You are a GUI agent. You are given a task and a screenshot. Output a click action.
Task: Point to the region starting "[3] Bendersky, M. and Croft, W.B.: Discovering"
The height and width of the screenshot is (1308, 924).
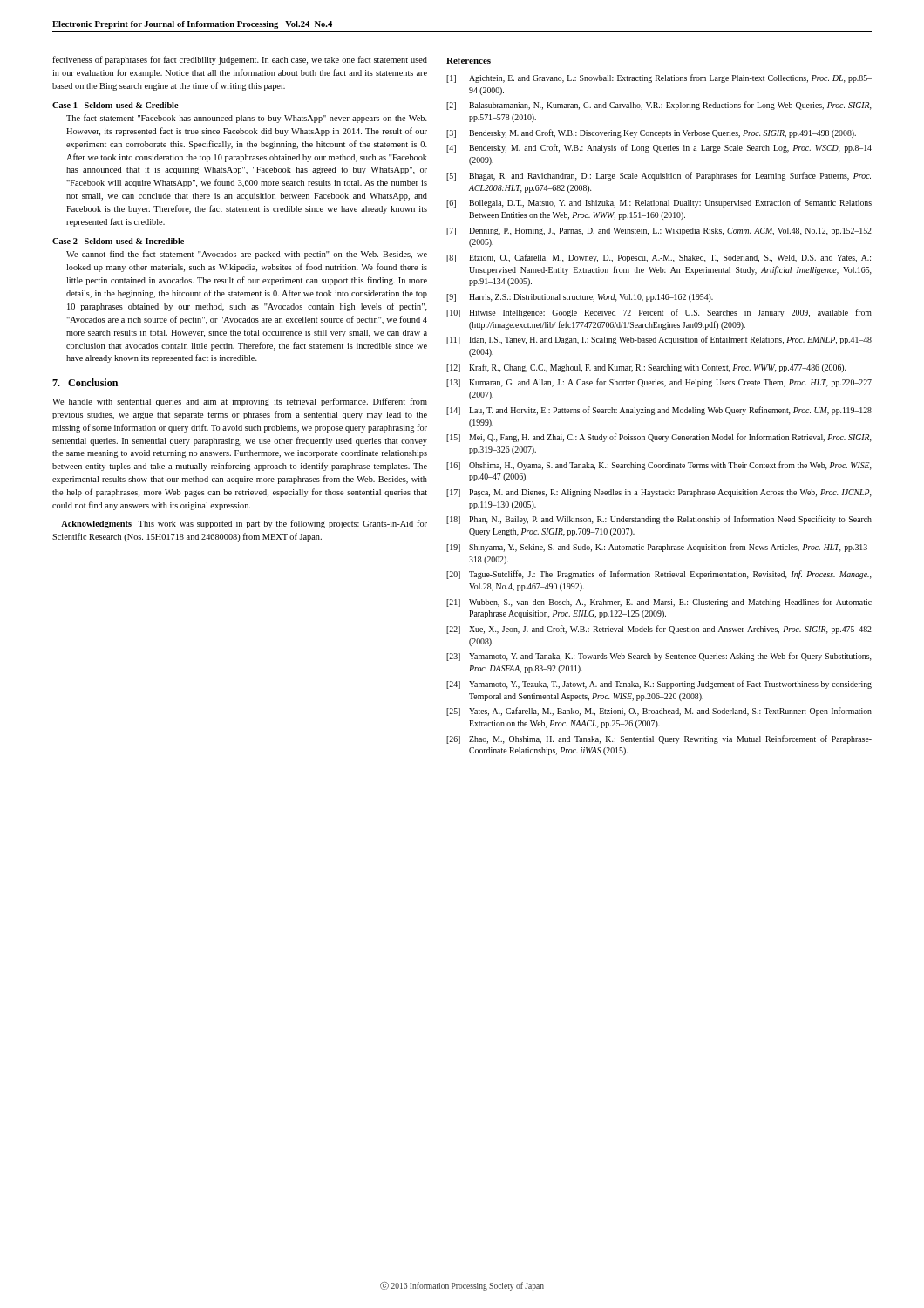(x=659, y=133)
